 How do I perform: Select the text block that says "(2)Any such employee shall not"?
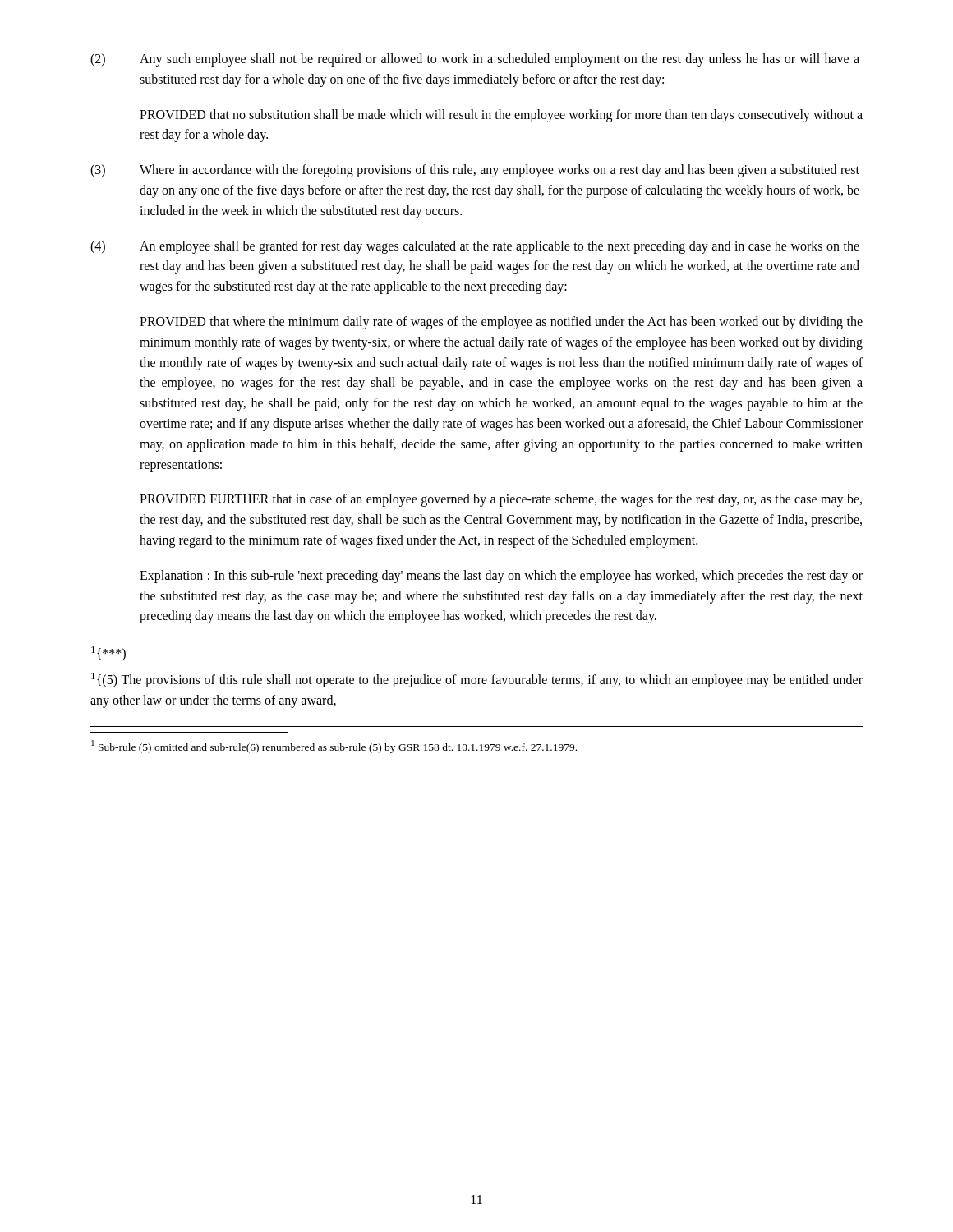click(x=475, y=70)
